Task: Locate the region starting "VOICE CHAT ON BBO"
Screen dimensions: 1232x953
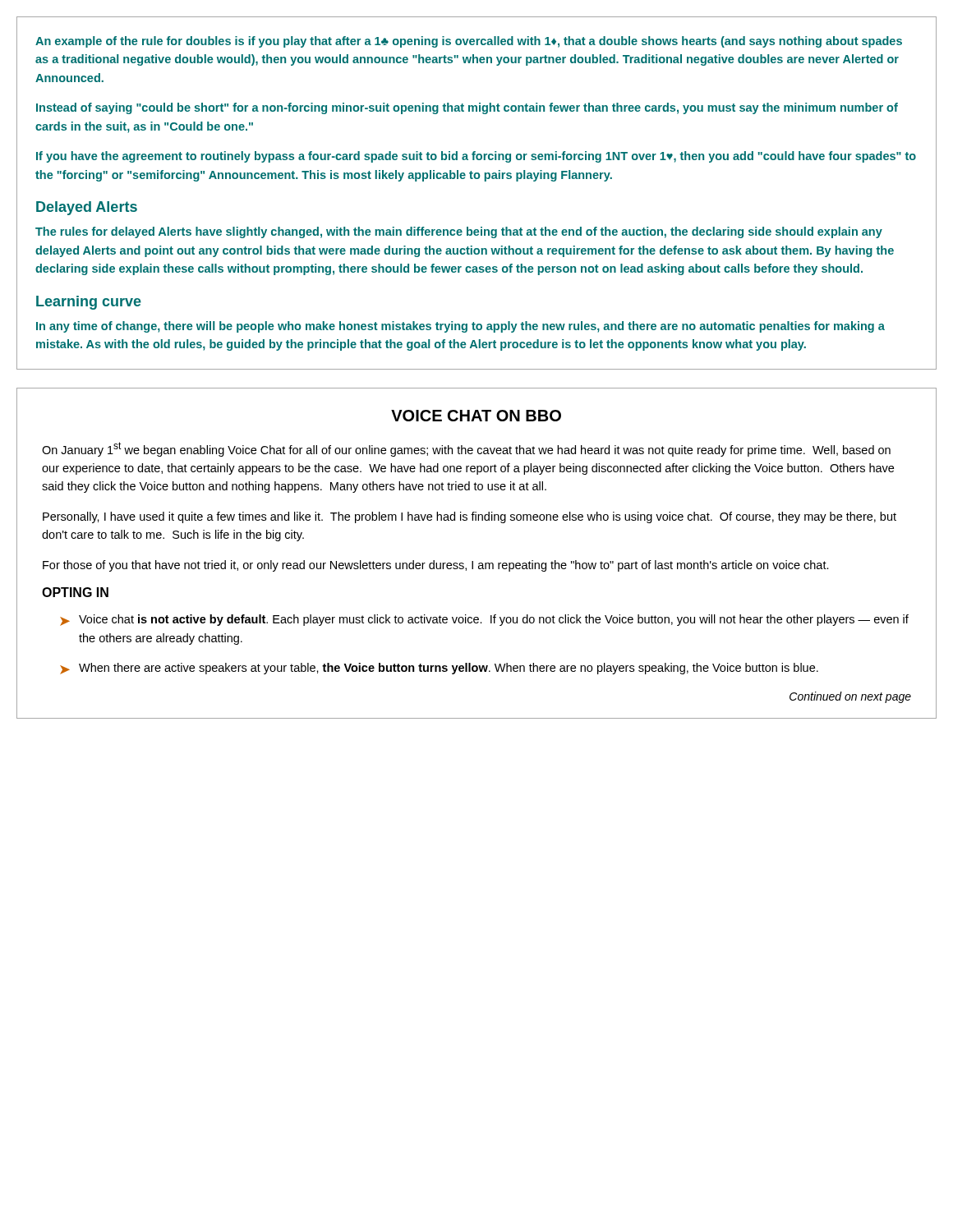Action: point(476,415)
